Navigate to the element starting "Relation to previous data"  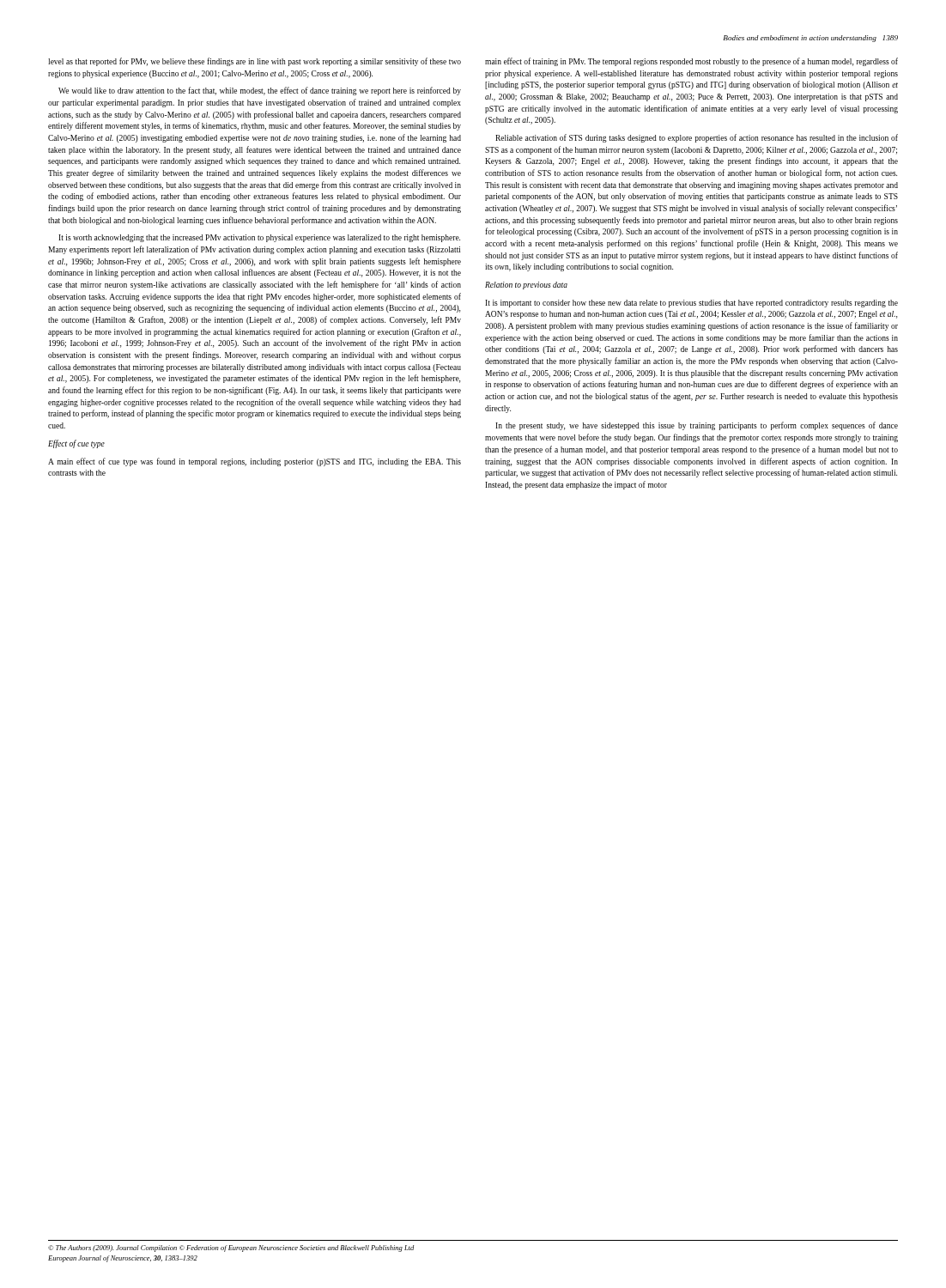(526, 285)
